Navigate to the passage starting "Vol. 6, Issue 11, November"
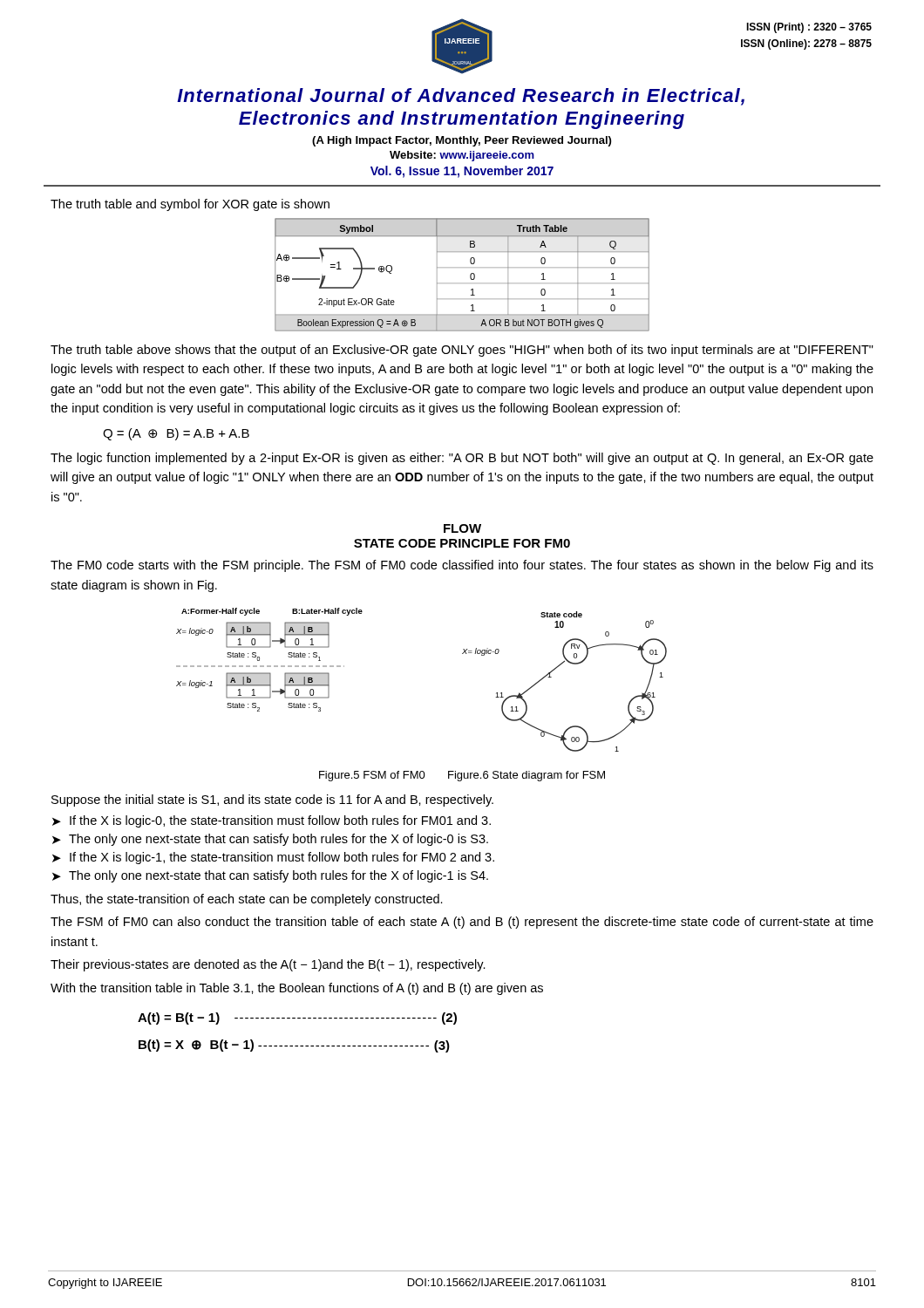 462,171
